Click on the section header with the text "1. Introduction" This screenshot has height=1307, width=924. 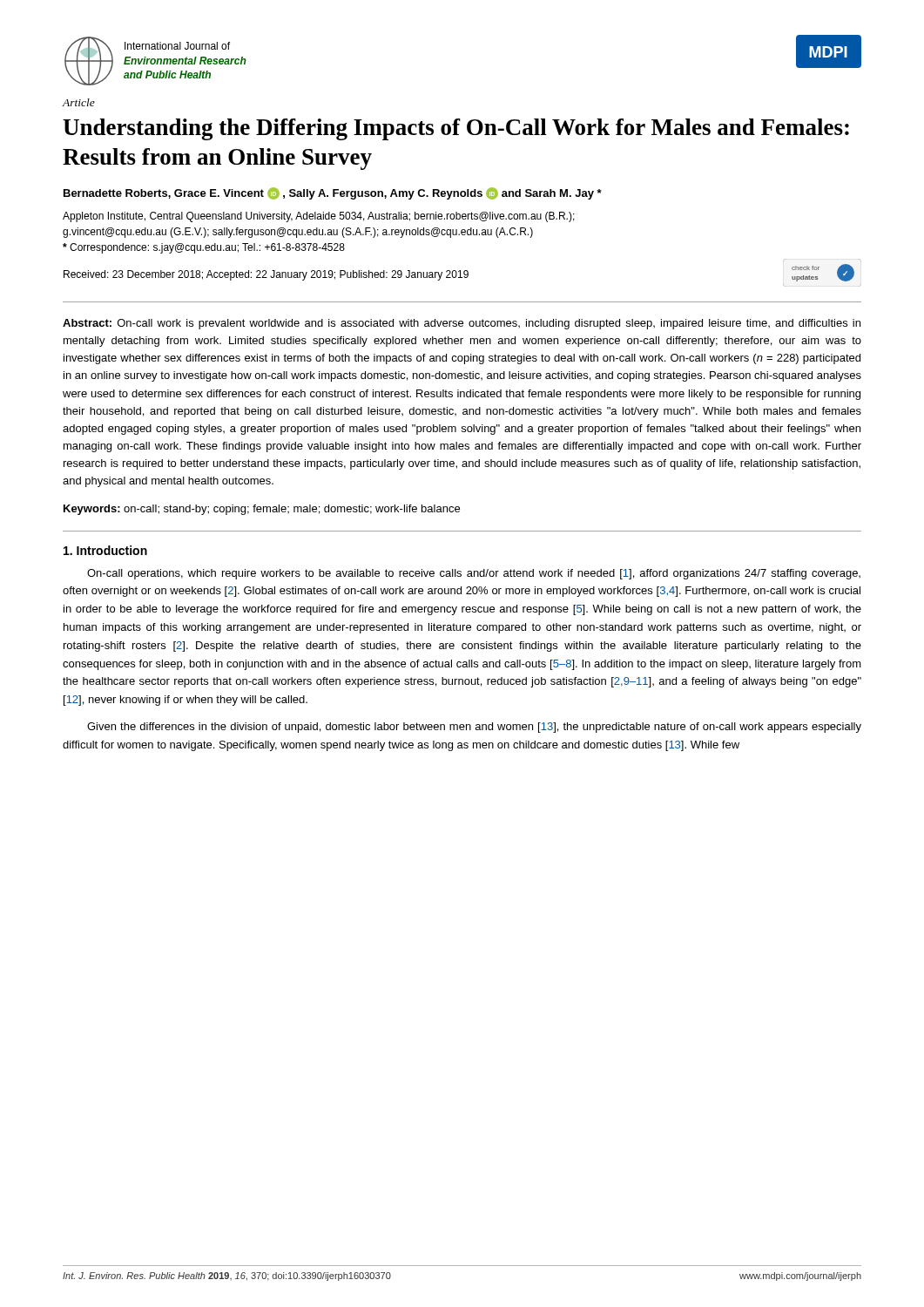click(x=105, y=550)
